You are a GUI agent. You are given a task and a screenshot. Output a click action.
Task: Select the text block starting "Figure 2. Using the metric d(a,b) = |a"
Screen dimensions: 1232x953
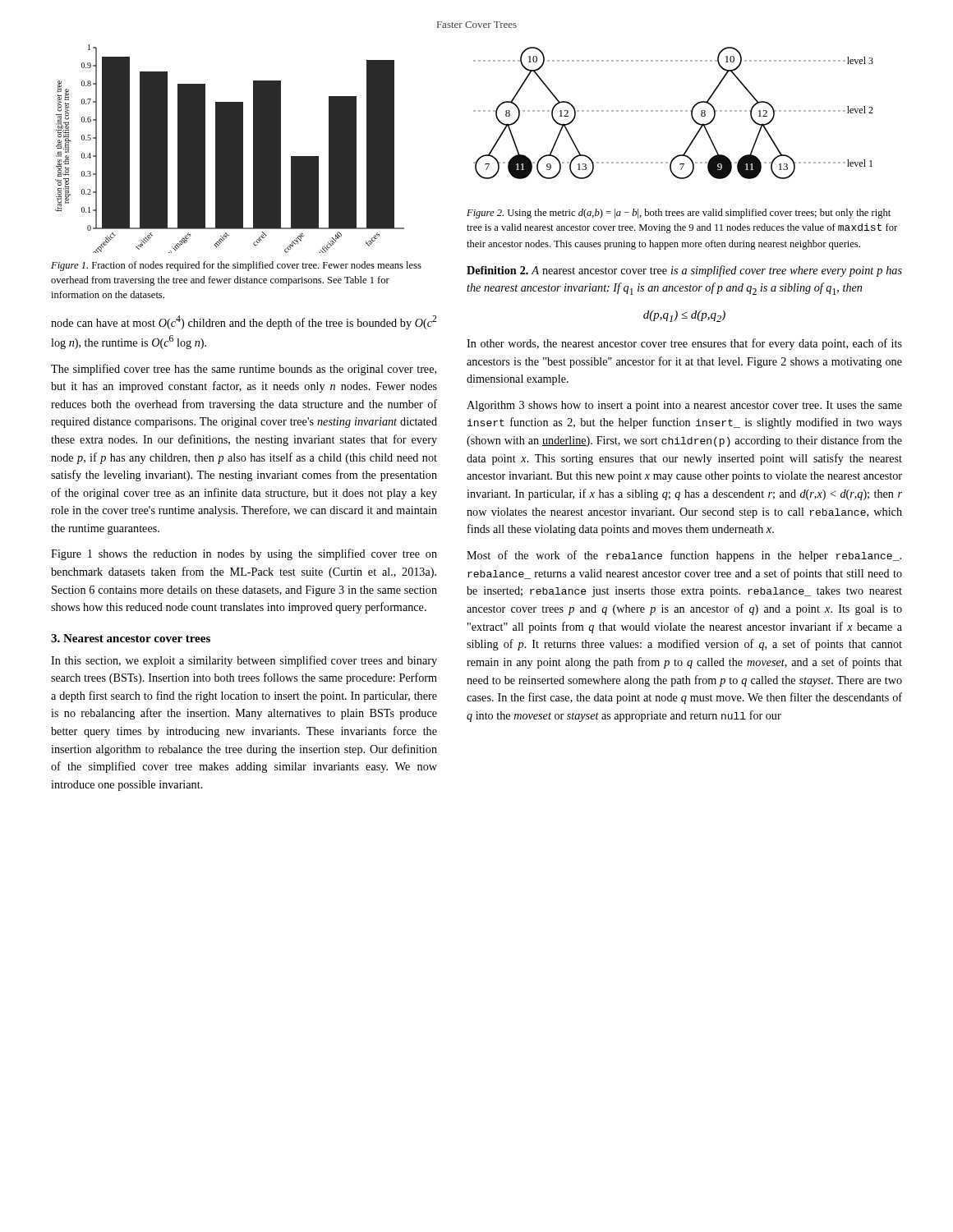tap(682, 228)
